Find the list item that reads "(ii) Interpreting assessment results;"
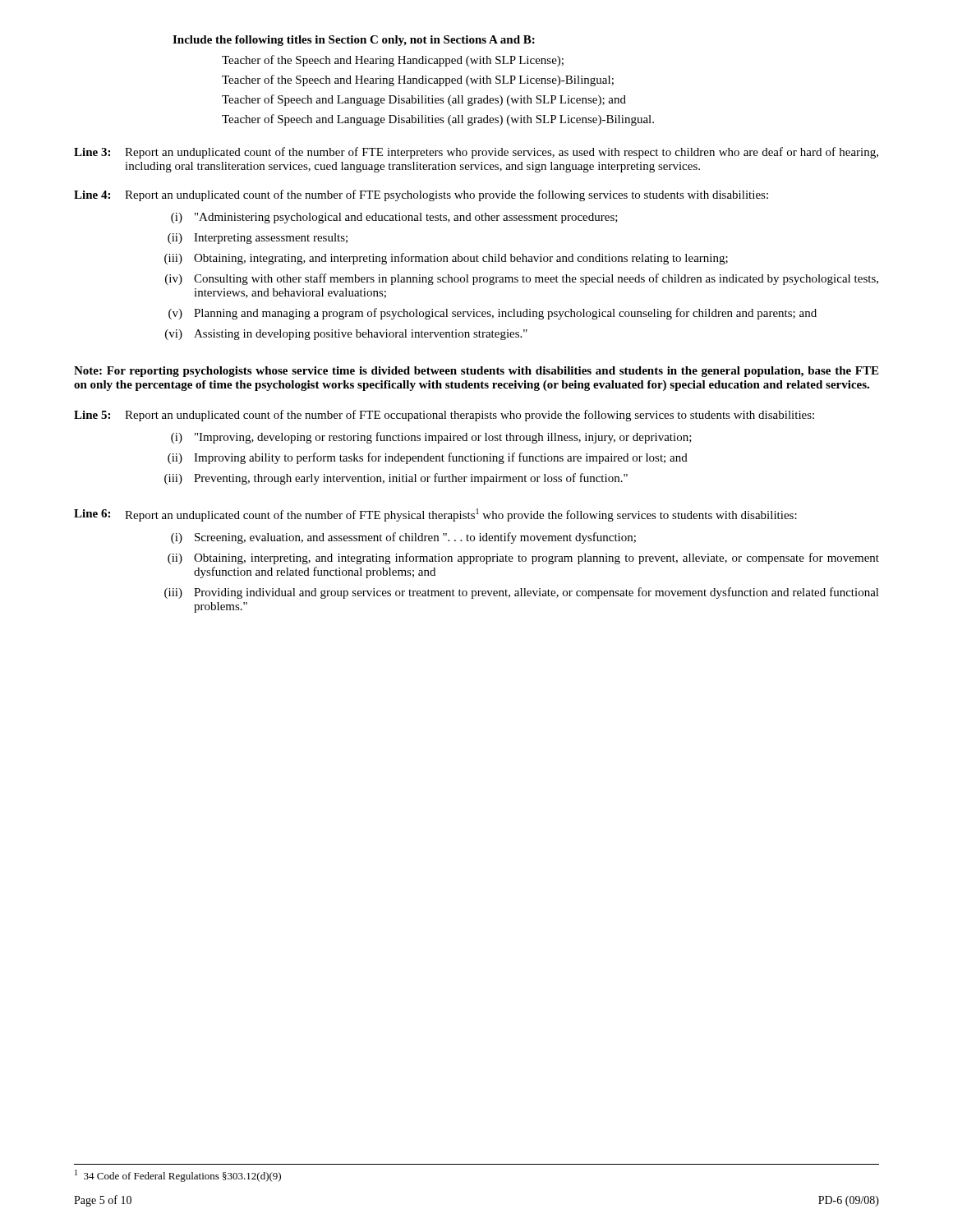The height and width of the screenshot is (1232, 953). coord(258,239)
